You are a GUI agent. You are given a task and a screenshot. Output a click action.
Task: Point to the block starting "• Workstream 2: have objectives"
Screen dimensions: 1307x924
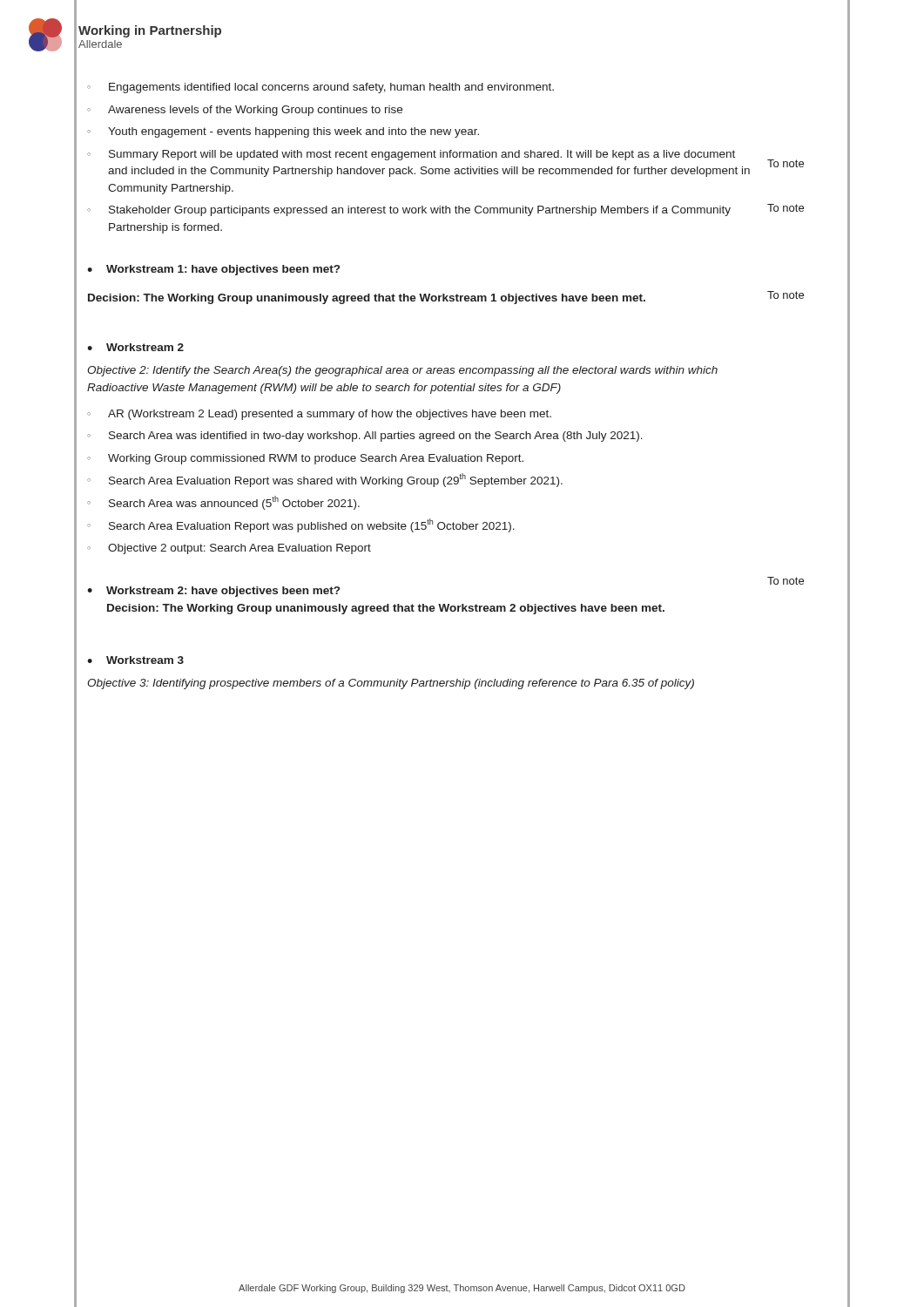click(x=376, y=603)
